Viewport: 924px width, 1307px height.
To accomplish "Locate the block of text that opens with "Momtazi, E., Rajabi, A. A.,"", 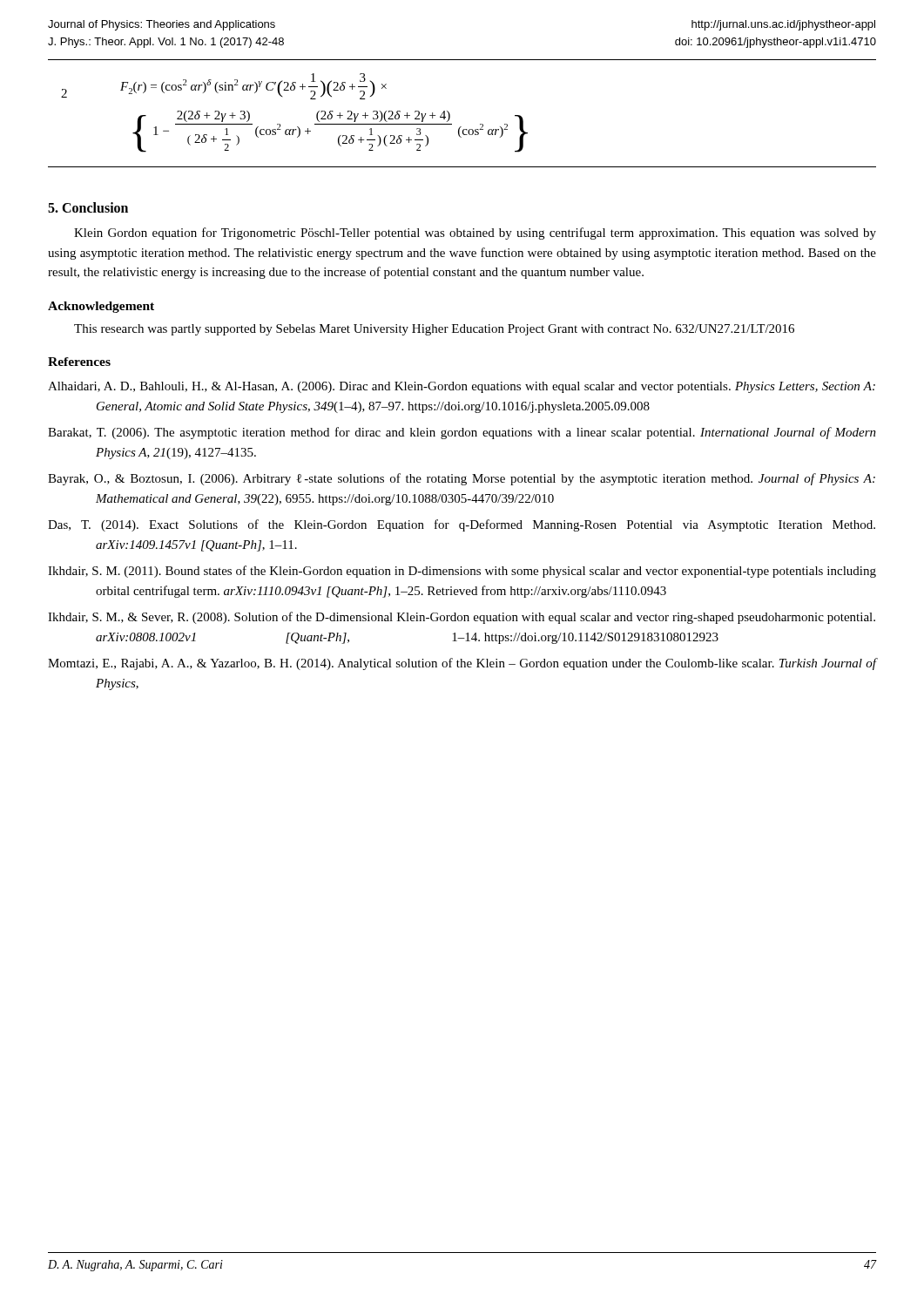I will pos(462,673).
